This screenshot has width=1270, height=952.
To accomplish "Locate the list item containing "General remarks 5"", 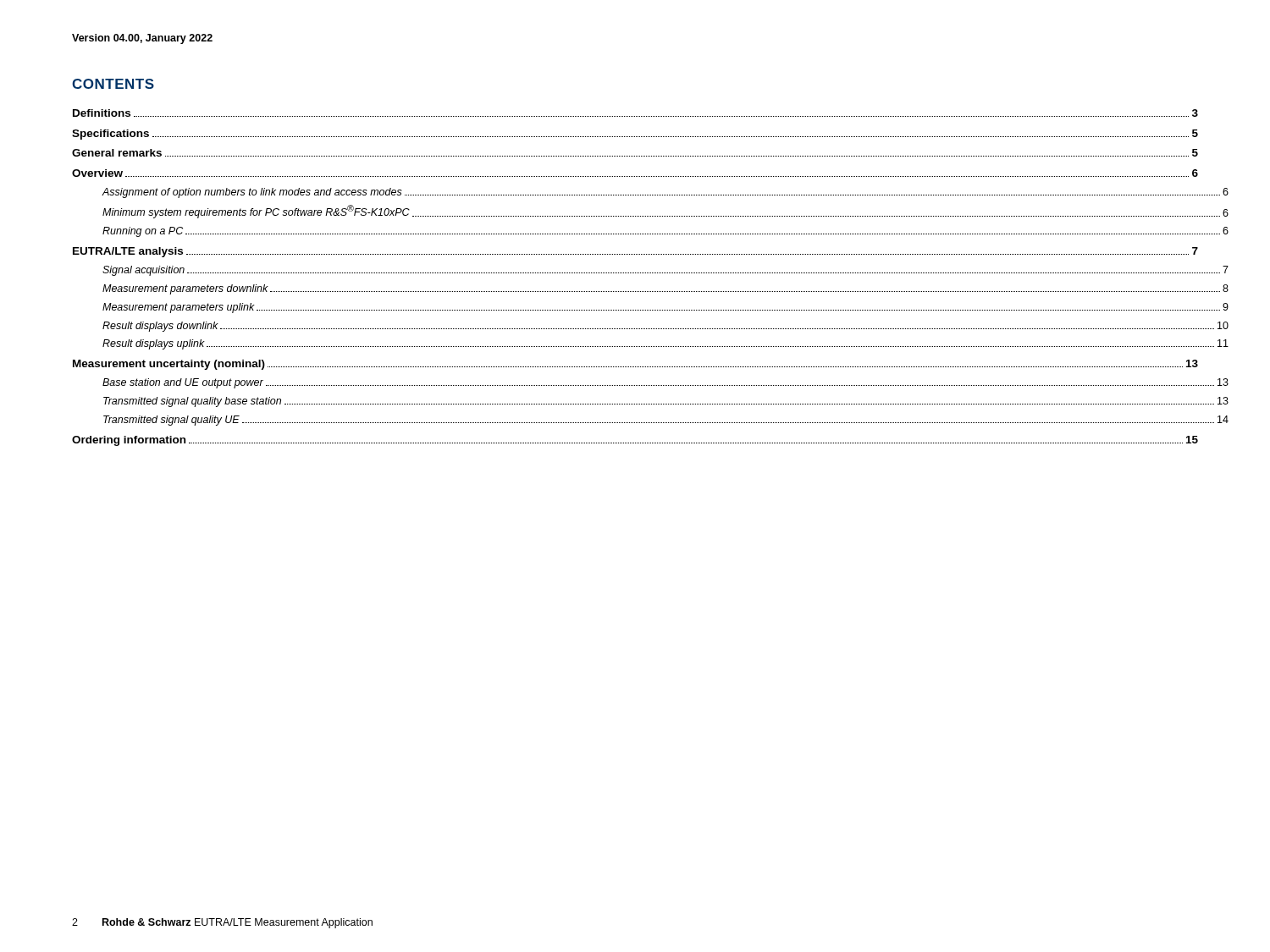I will (x=635, y=153).
